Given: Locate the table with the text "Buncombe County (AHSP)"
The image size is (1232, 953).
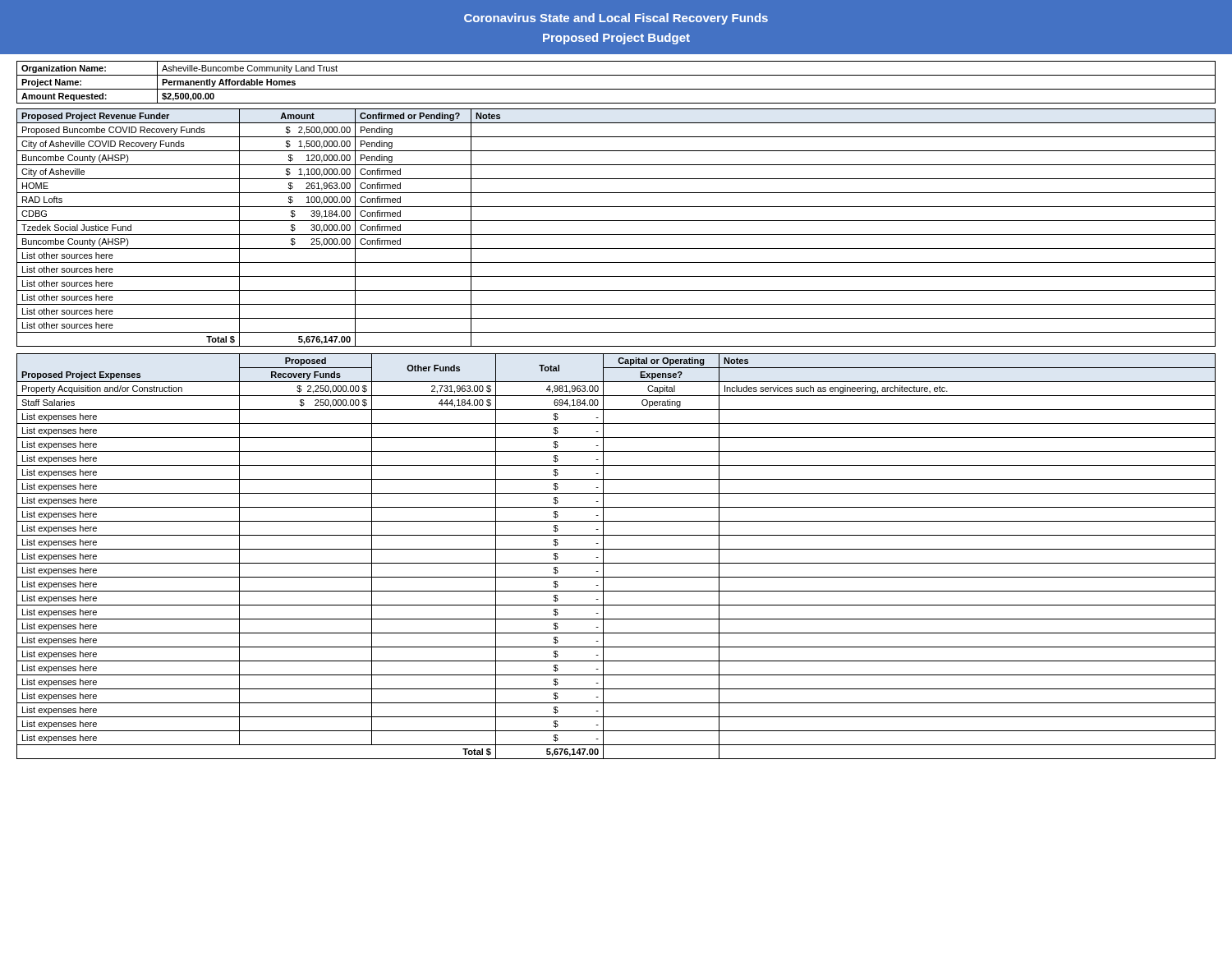Looking at the screenshot, I should coord(616,228).
